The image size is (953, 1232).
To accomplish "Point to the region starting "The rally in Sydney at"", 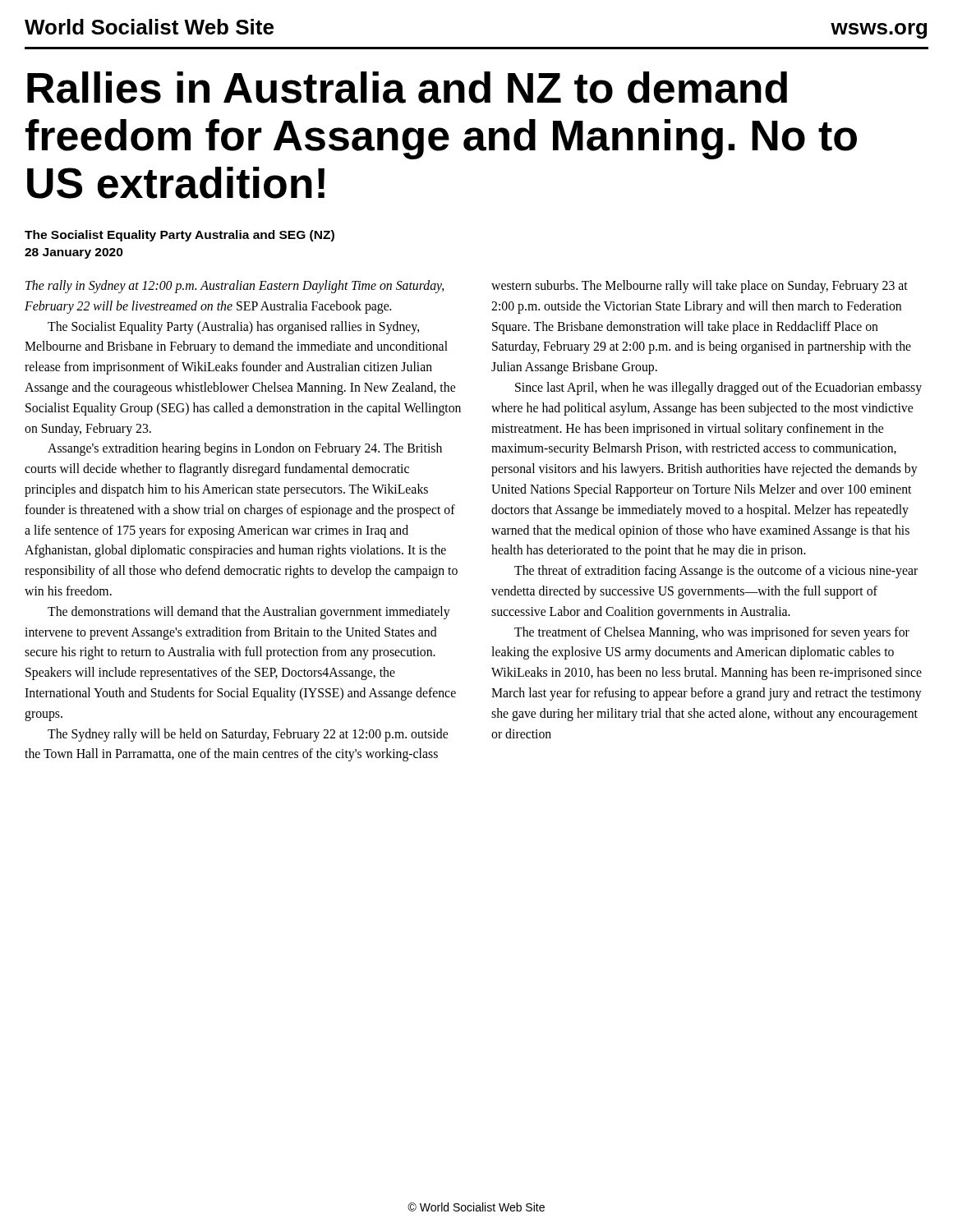I will coord(244,286).
